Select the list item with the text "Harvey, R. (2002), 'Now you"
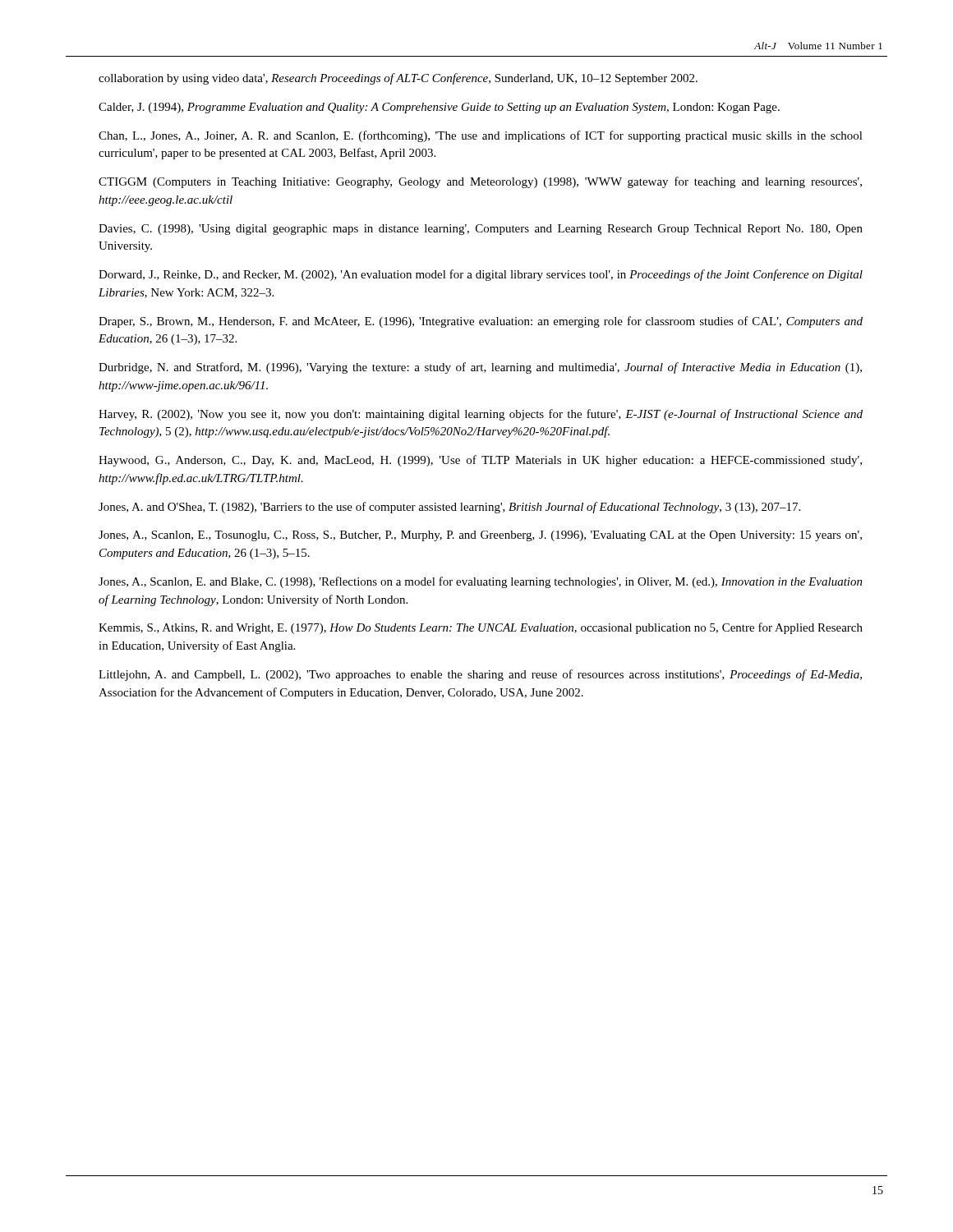The width and height of the screenshot is (953, 1232). pos(481,422)
